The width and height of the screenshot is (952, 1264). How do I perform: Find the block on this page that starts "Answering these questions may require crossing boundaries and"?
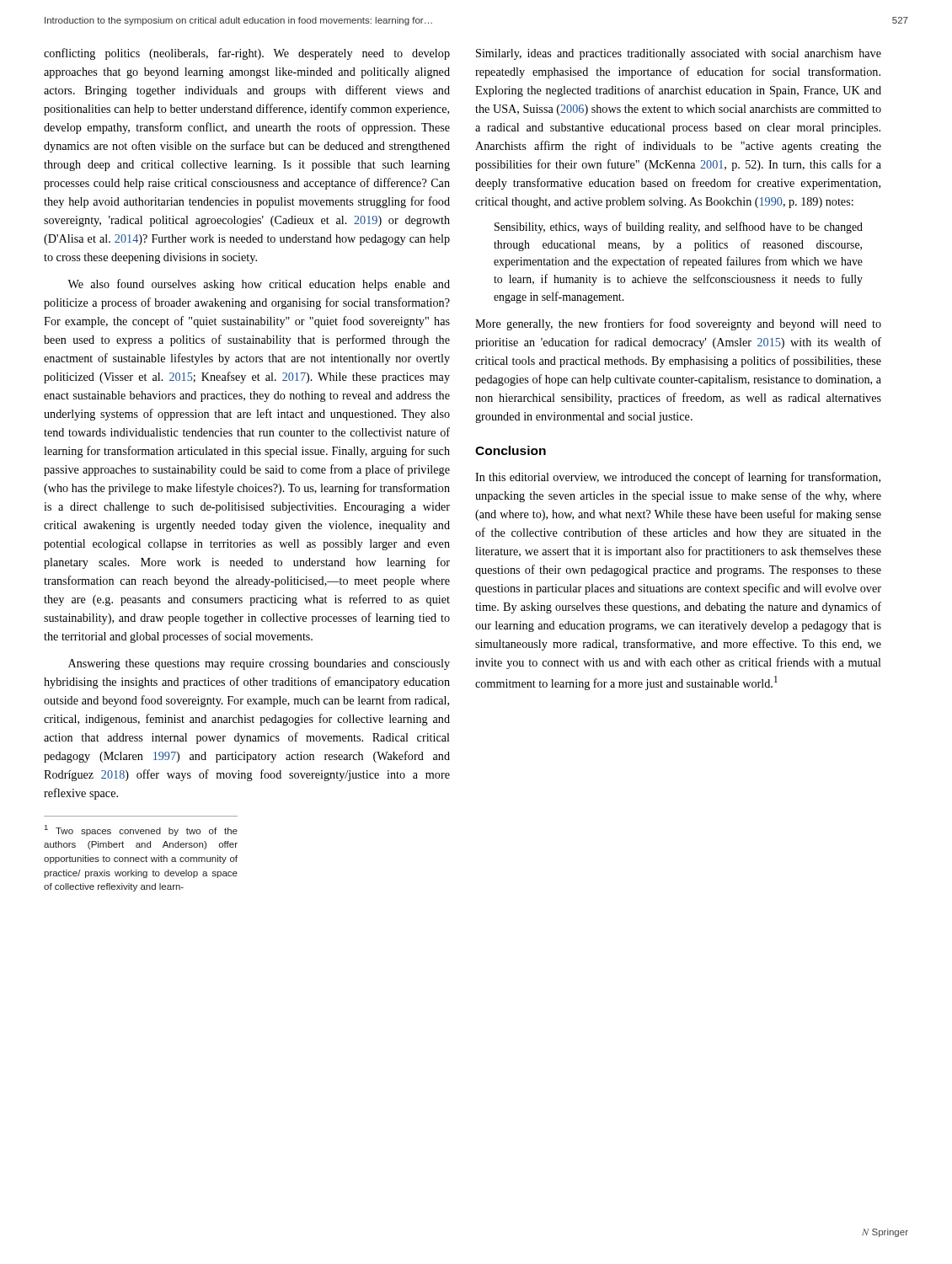[x=247, y=728]
